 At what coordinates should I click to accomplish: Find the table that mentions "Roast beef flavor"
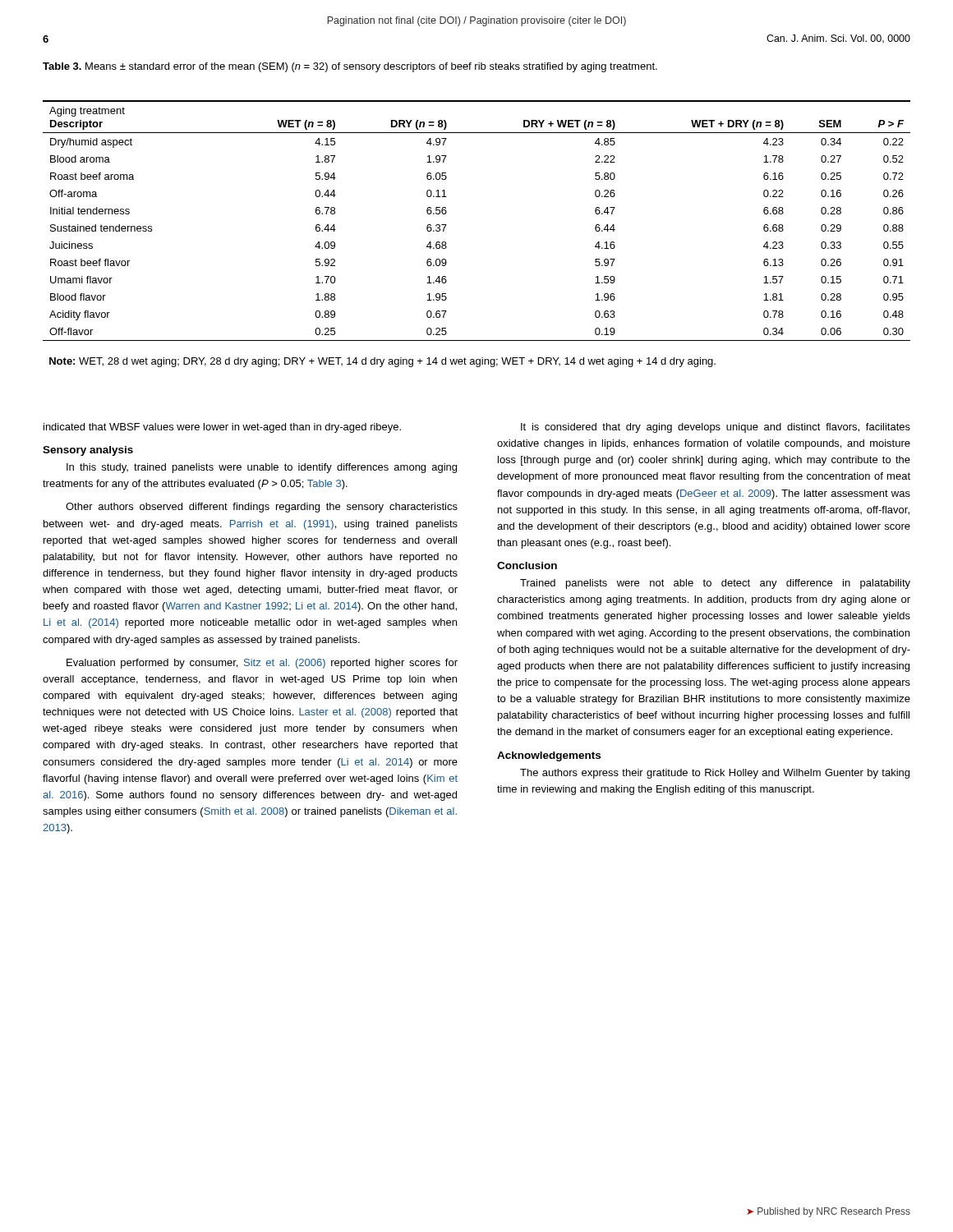476,221
